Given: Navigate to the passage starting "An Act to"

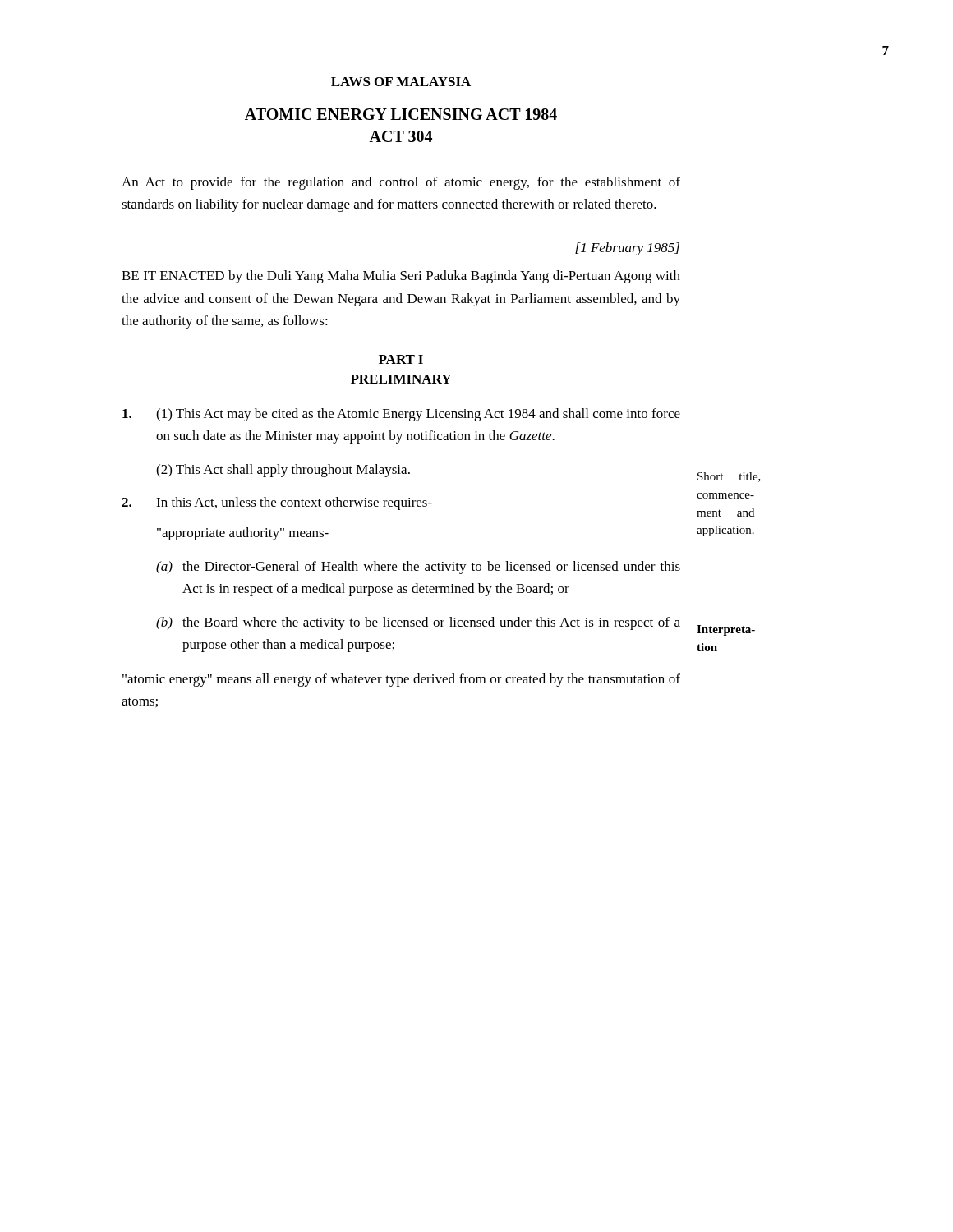Looking at the screenshot, I should point(401,193).
